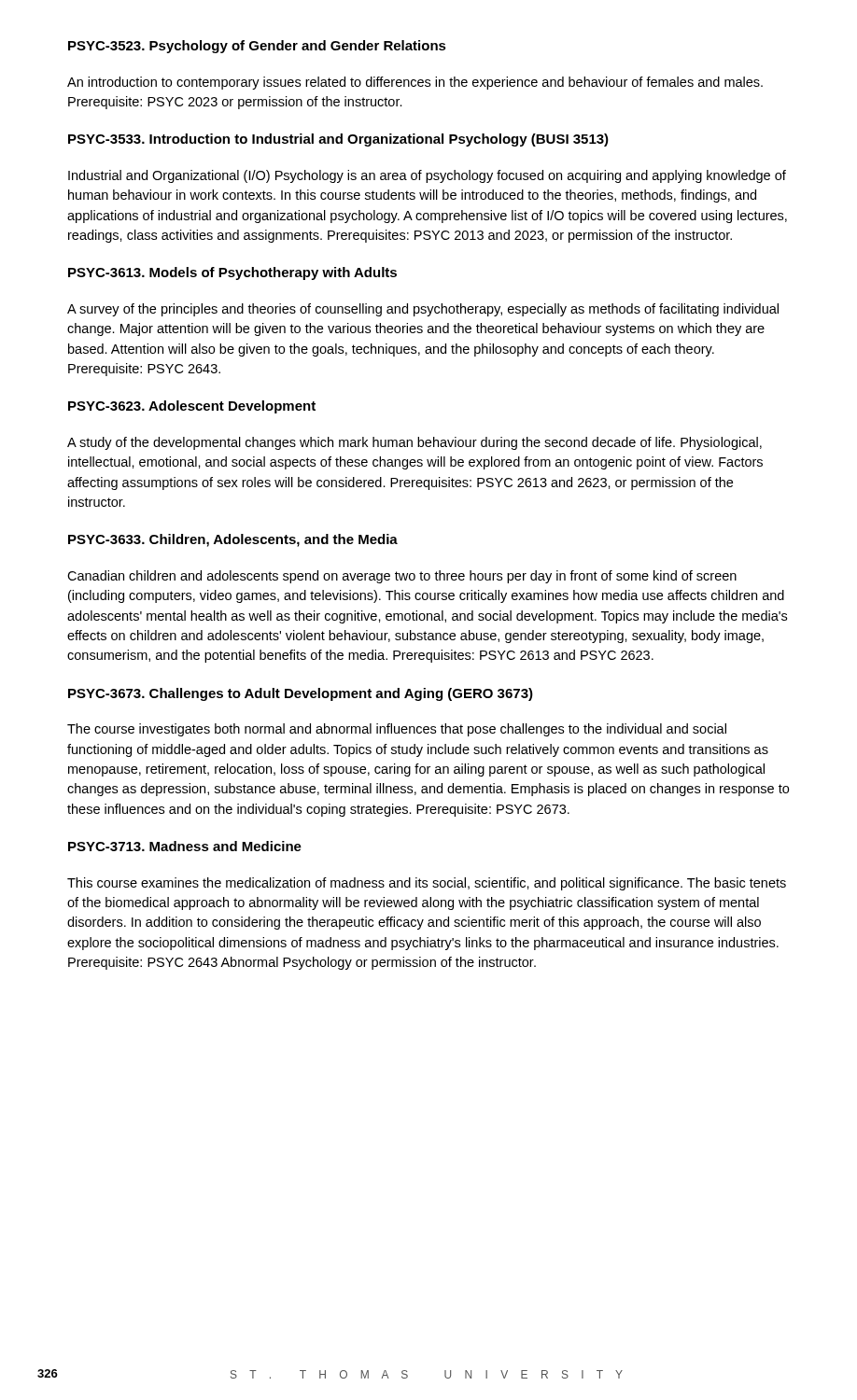The image size is (857, 1400).
Task: Click on the section header containing "PSYC-3613. Models of"
Action: (x=232, y=273)
